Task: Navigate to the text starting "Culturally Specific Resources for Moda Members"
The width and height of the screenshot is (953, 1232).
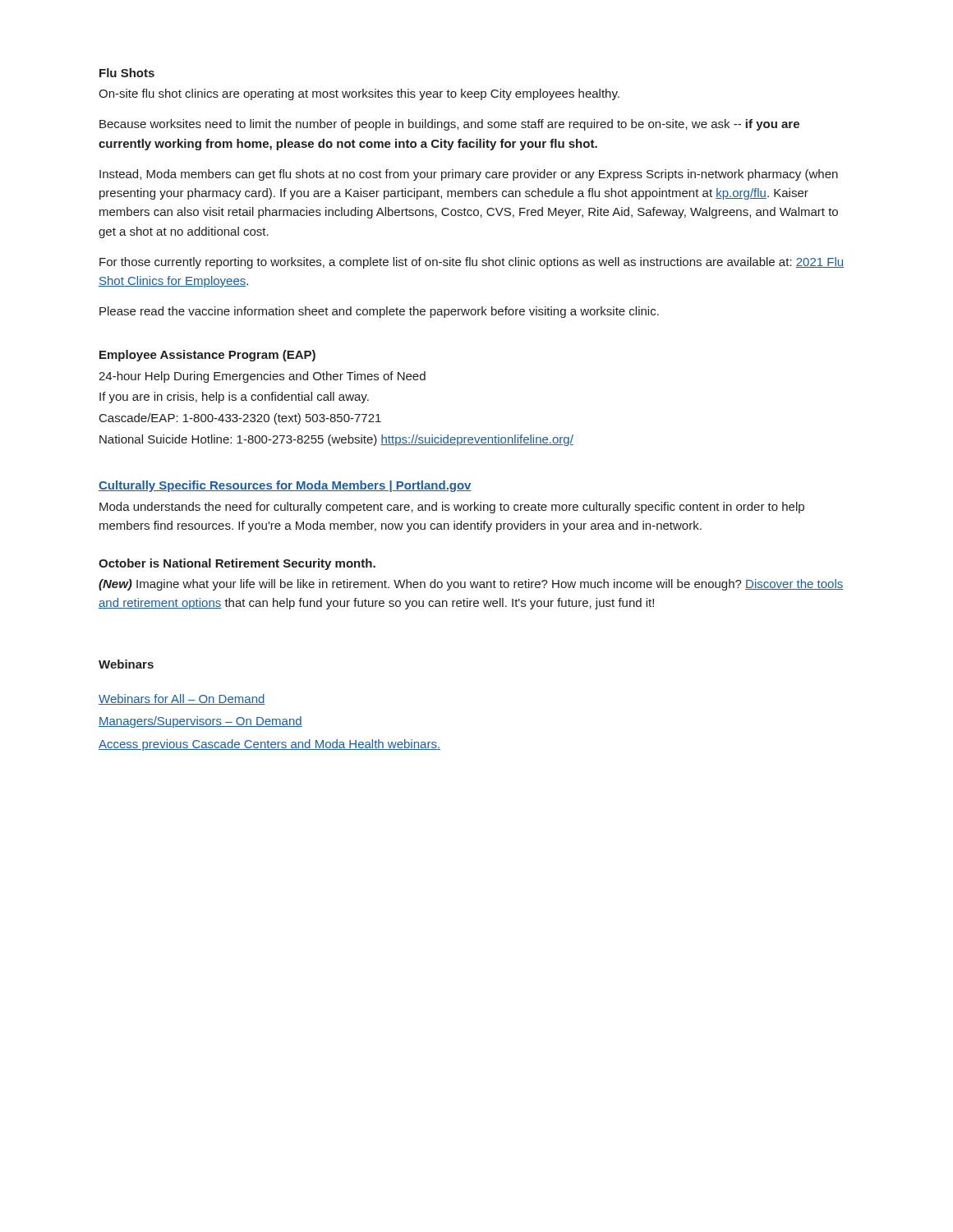Action: 285,485
